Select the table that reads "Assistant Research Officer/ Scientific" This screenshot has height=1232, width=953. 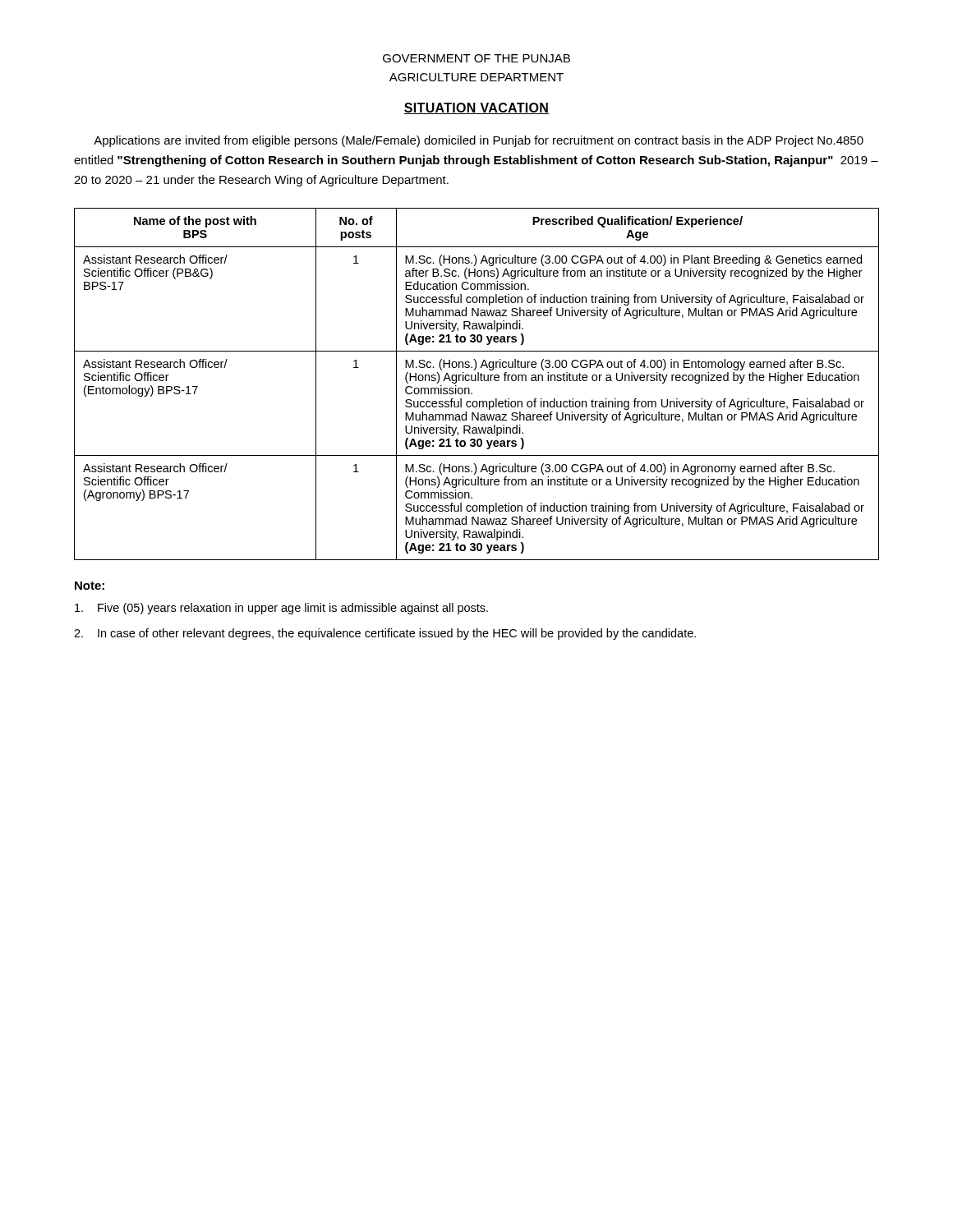click(476, 384)
